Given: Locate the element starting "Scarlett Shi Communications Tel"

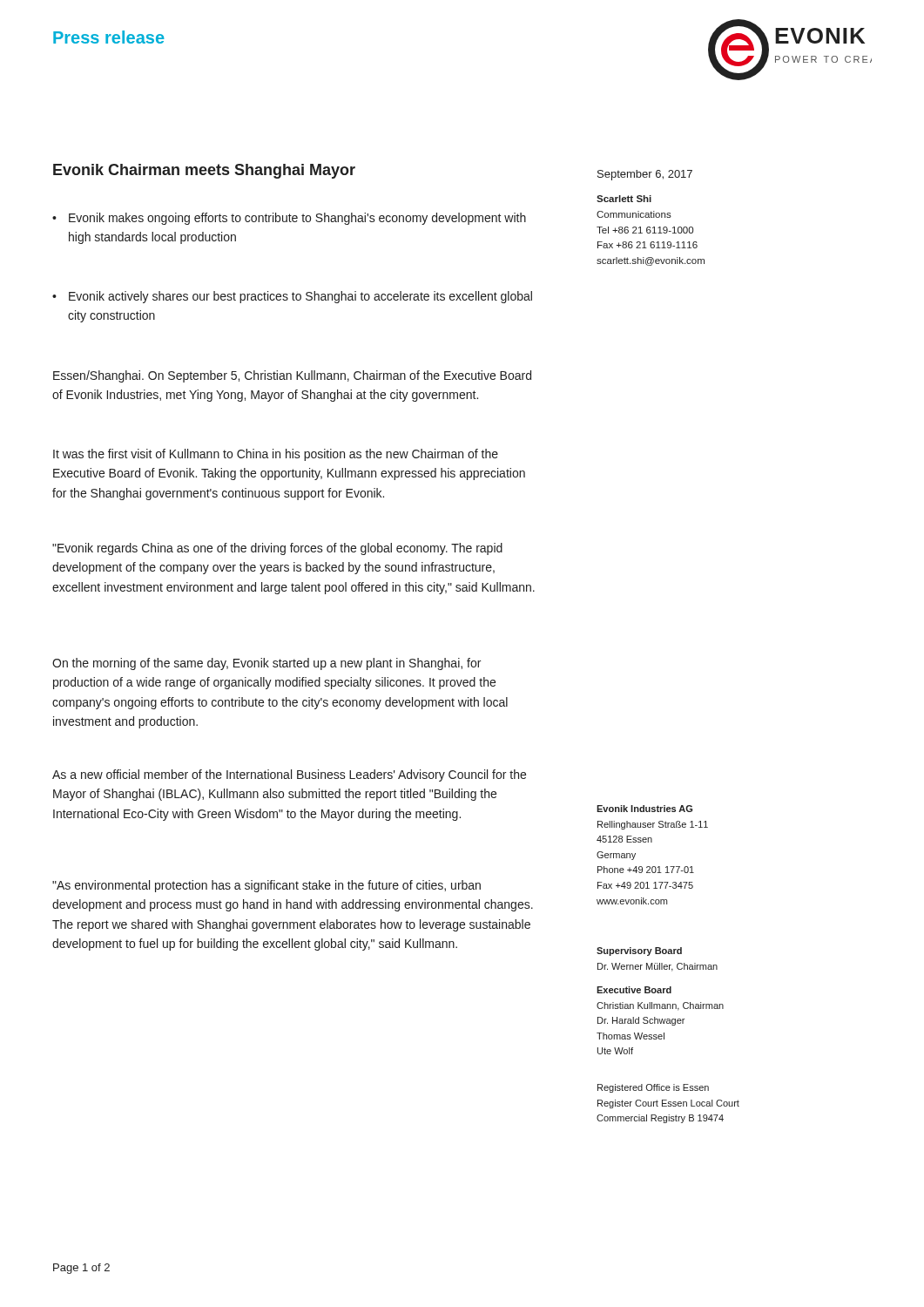Looking at the screenshot, I should pos(651,230).
